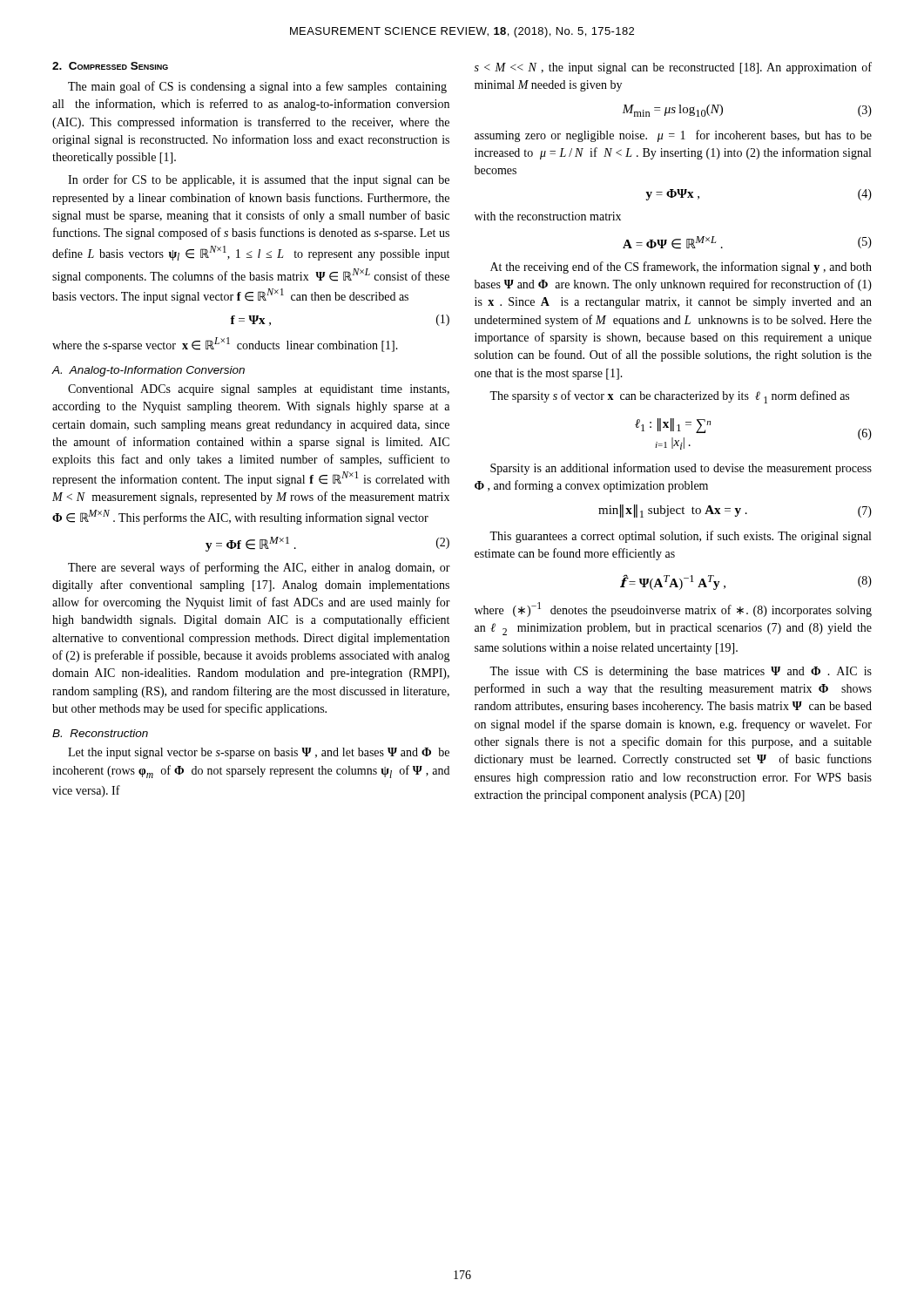The height and width of the screenshot is (1307, 924).
Task: Point to the block beginning "with the reconstruction"
Action: point(548,217)
